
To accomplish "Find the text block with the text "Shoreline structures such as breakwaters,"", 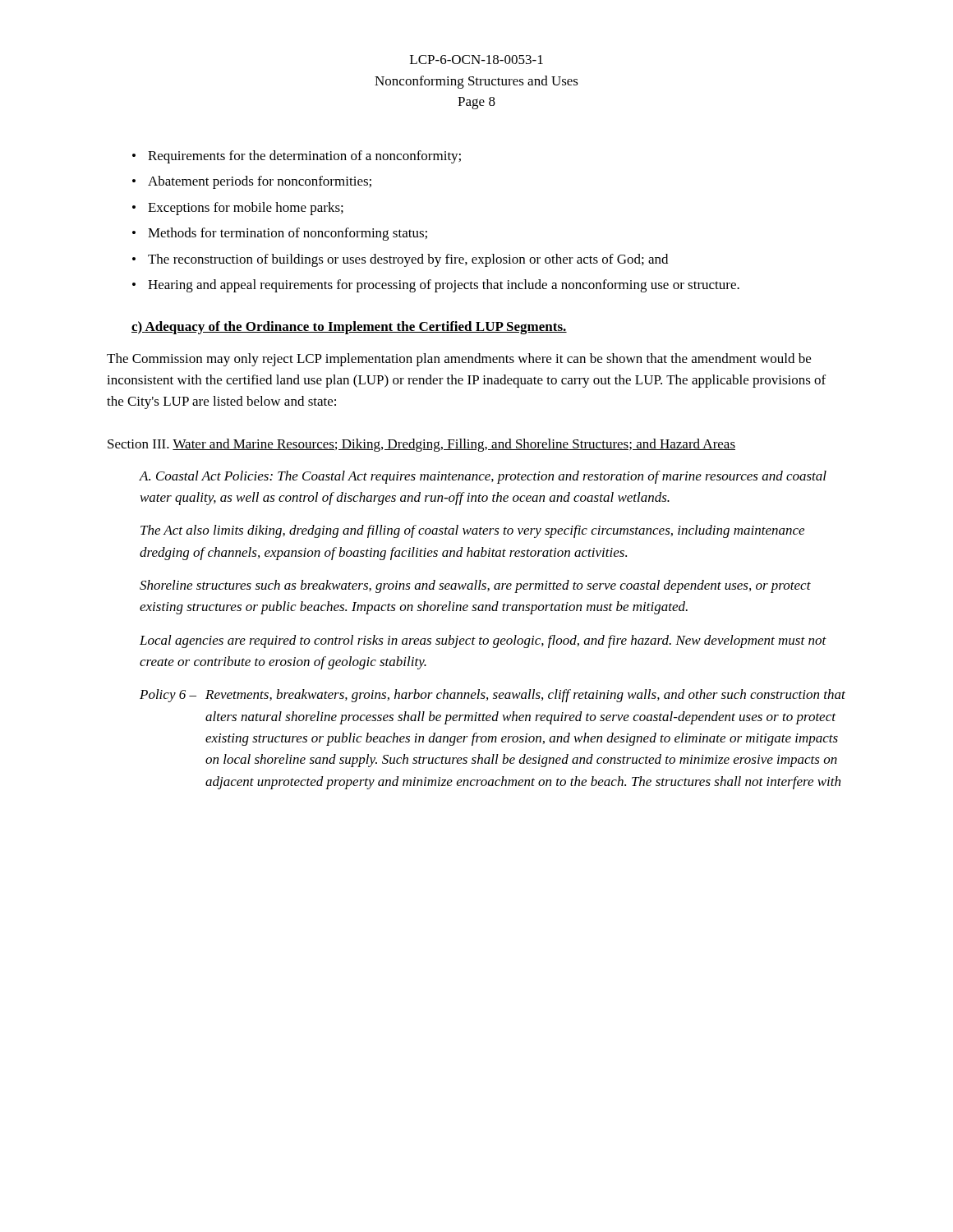I will coord(475,596).
